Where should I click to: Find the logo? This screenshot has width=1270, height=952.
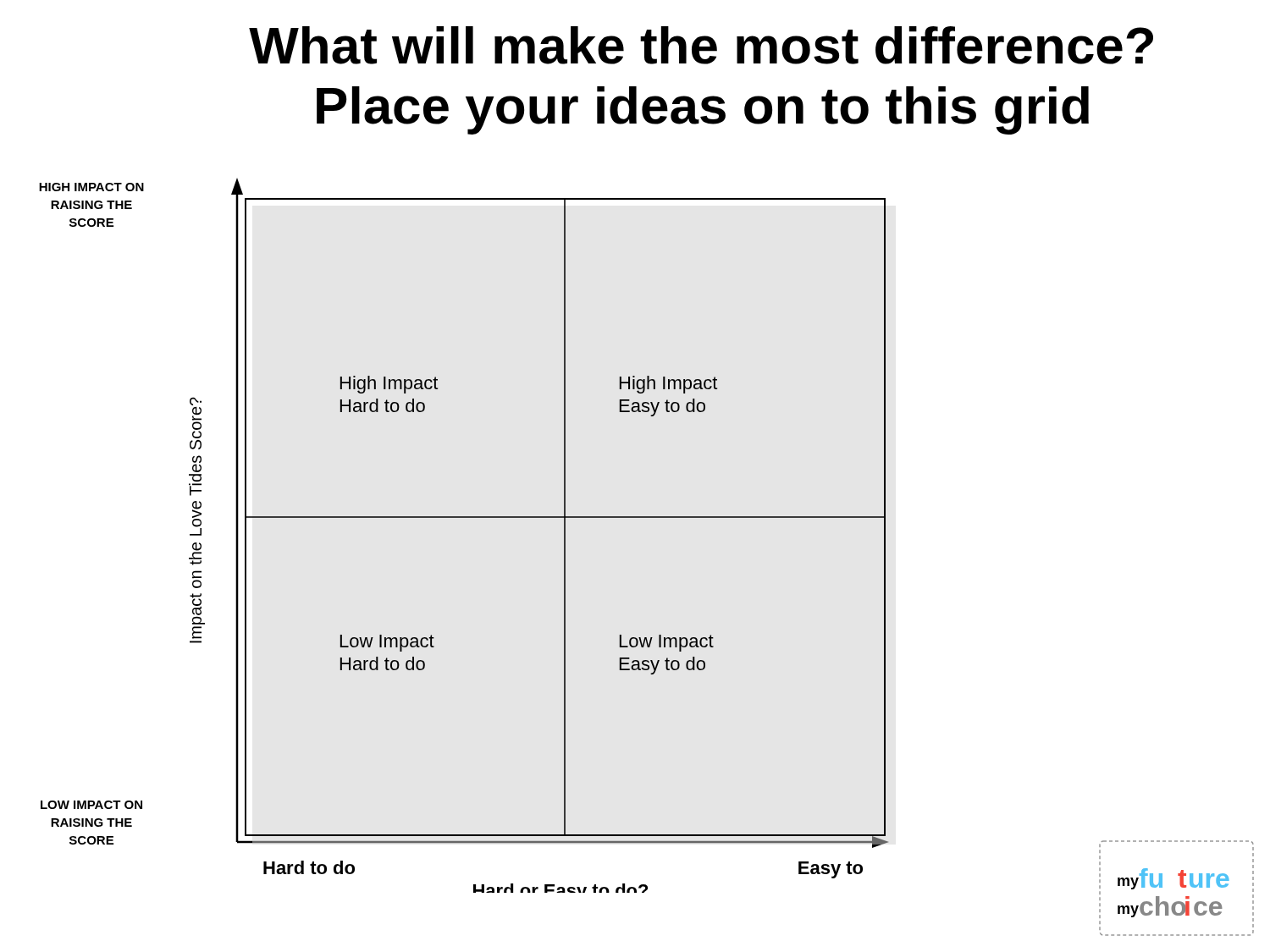[1176, 888]
